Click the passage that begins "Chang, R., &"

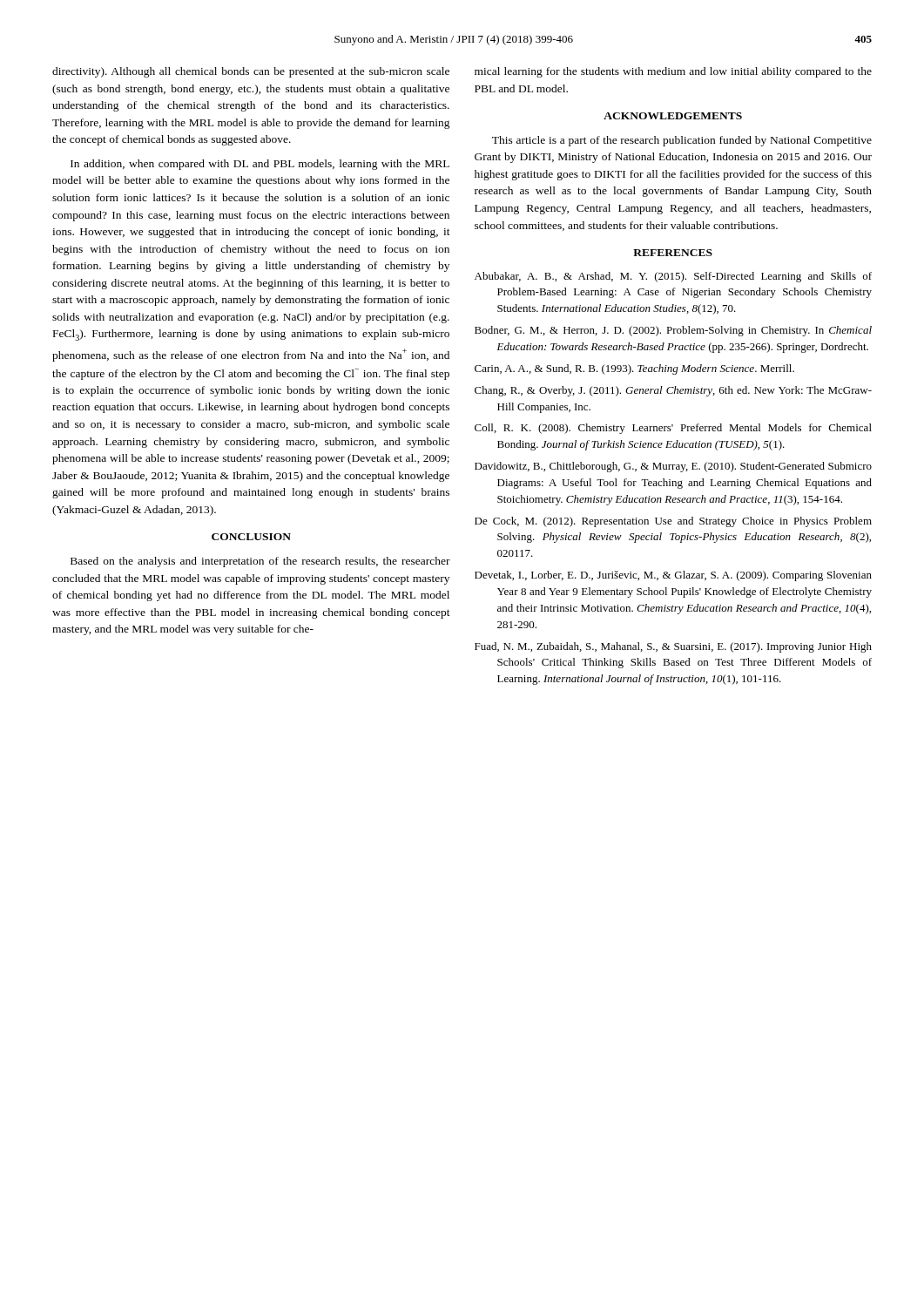pyautogui.click(x=673, y=399)
